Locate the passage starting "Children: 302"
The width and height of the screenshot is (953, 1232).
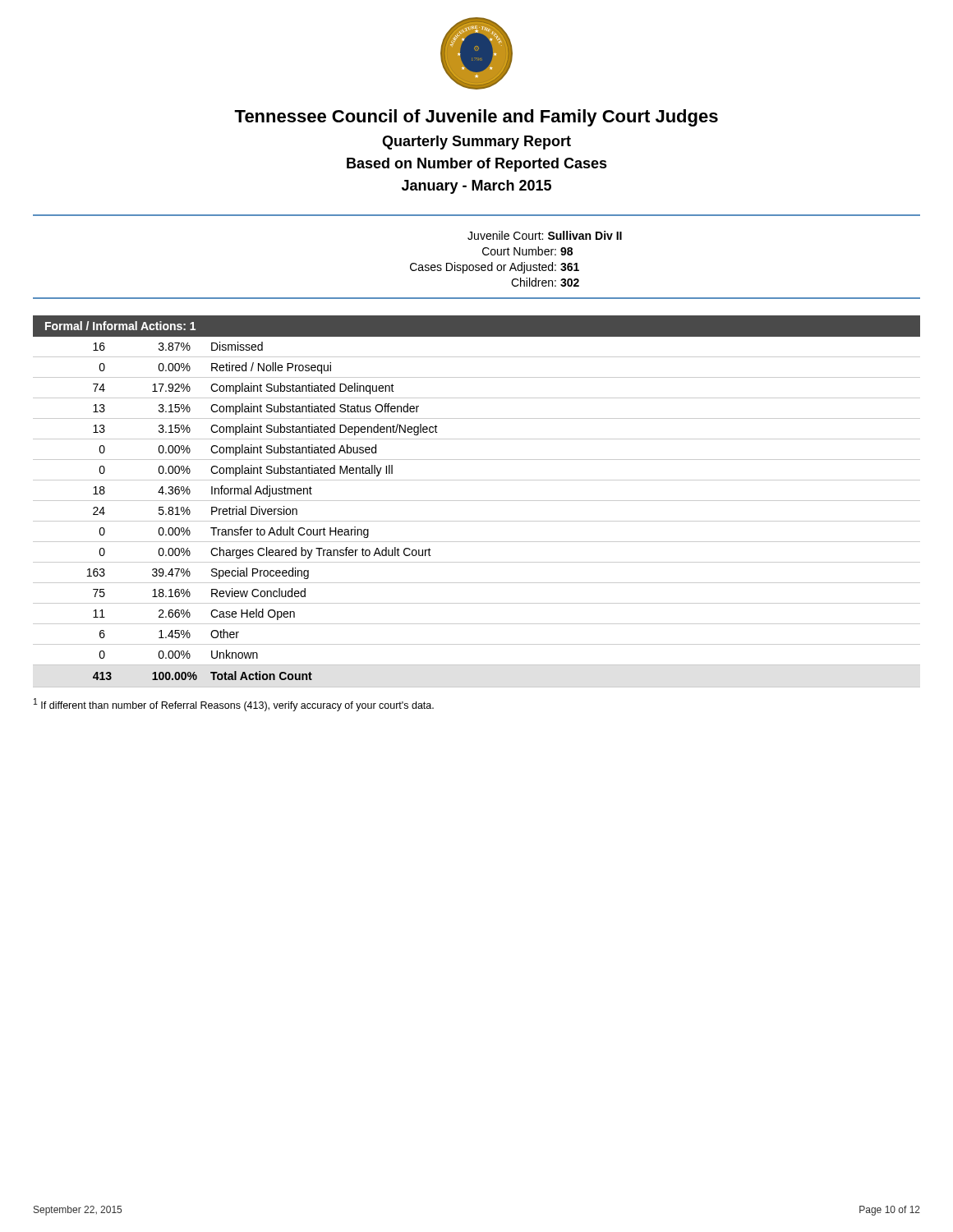point(545,282)
